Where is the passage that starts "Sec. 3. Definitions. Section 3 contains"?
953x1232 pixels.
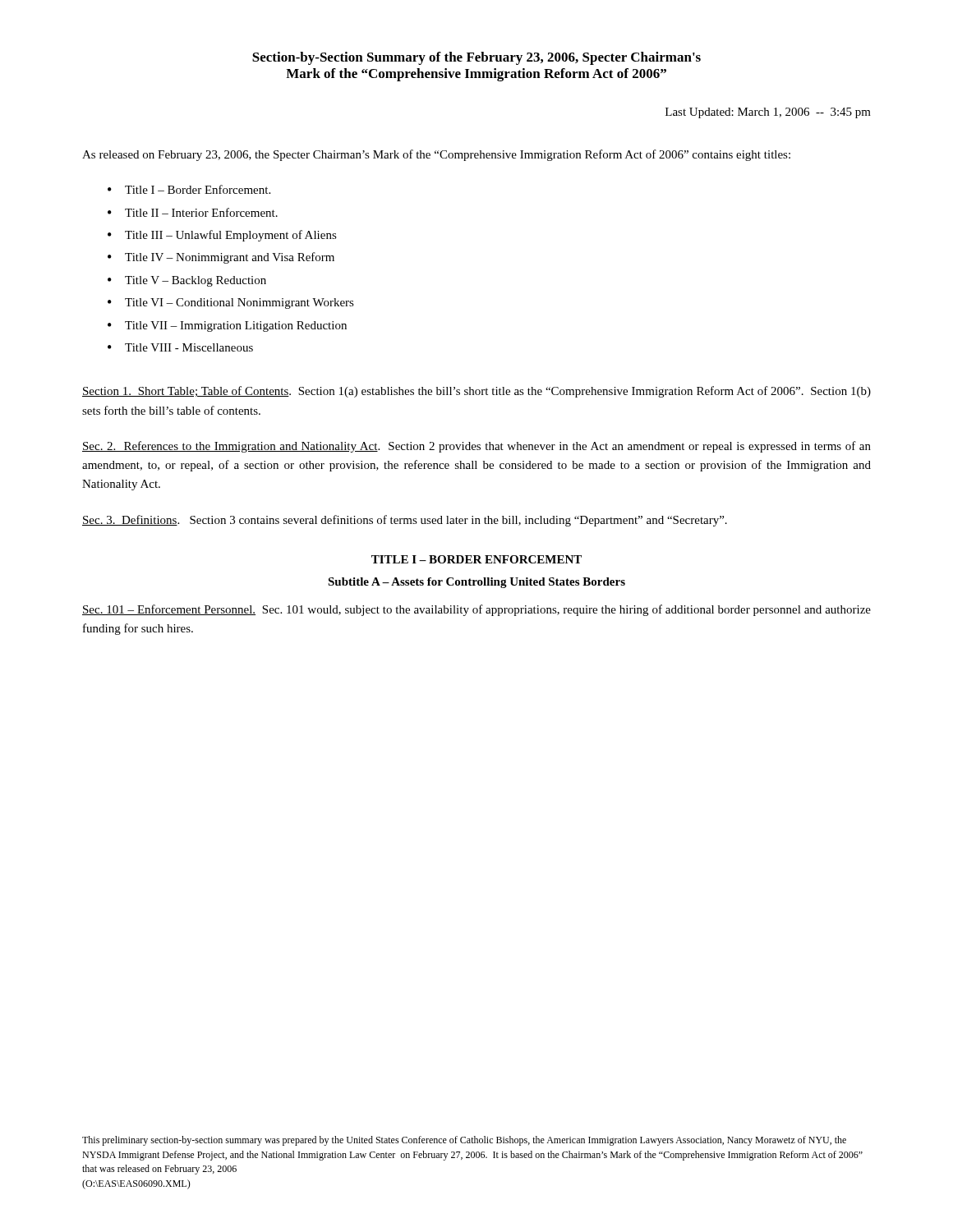405,520
